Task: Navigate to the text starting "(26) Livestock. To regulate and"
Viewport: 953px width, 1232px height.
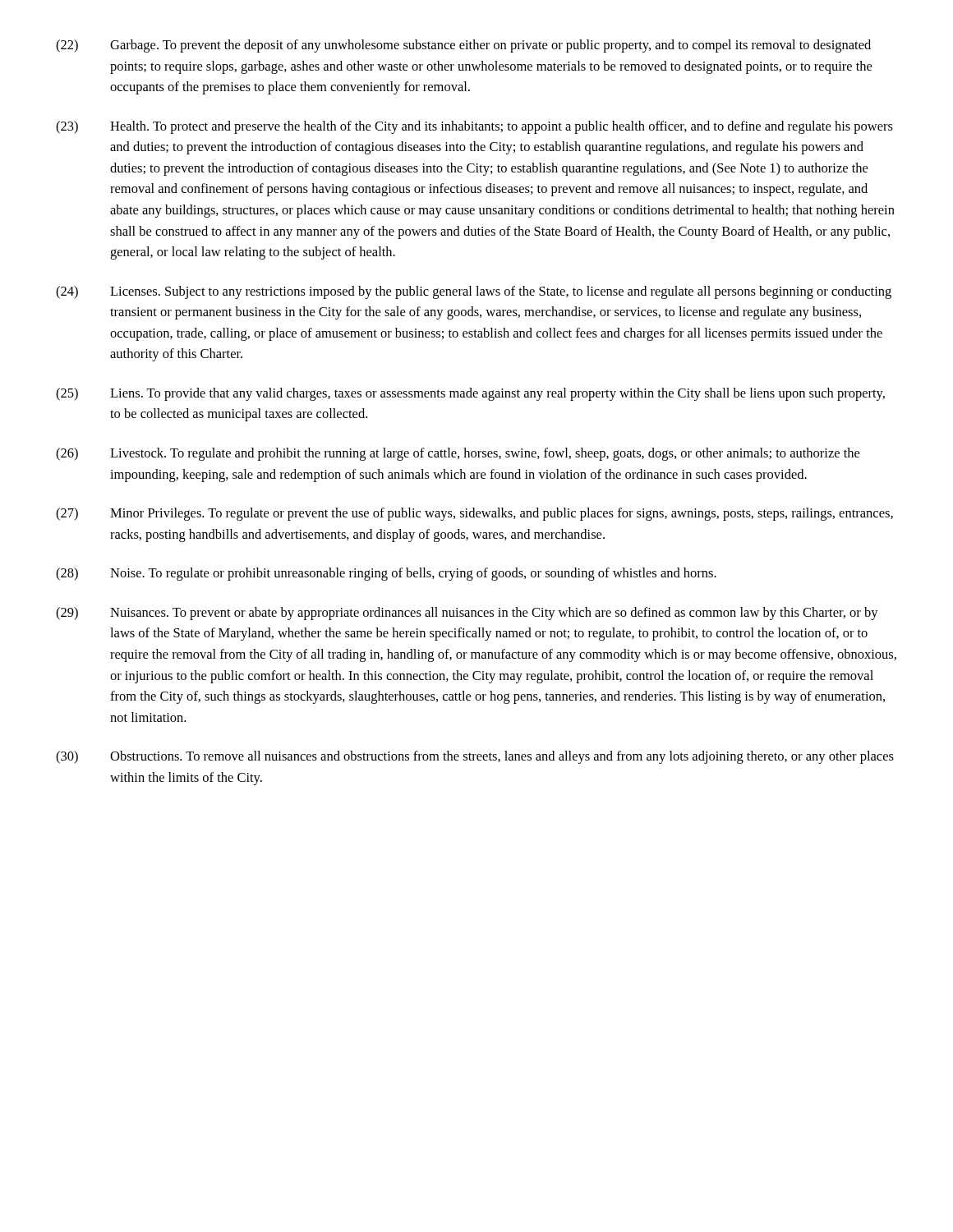Action: tap(476, 464)
